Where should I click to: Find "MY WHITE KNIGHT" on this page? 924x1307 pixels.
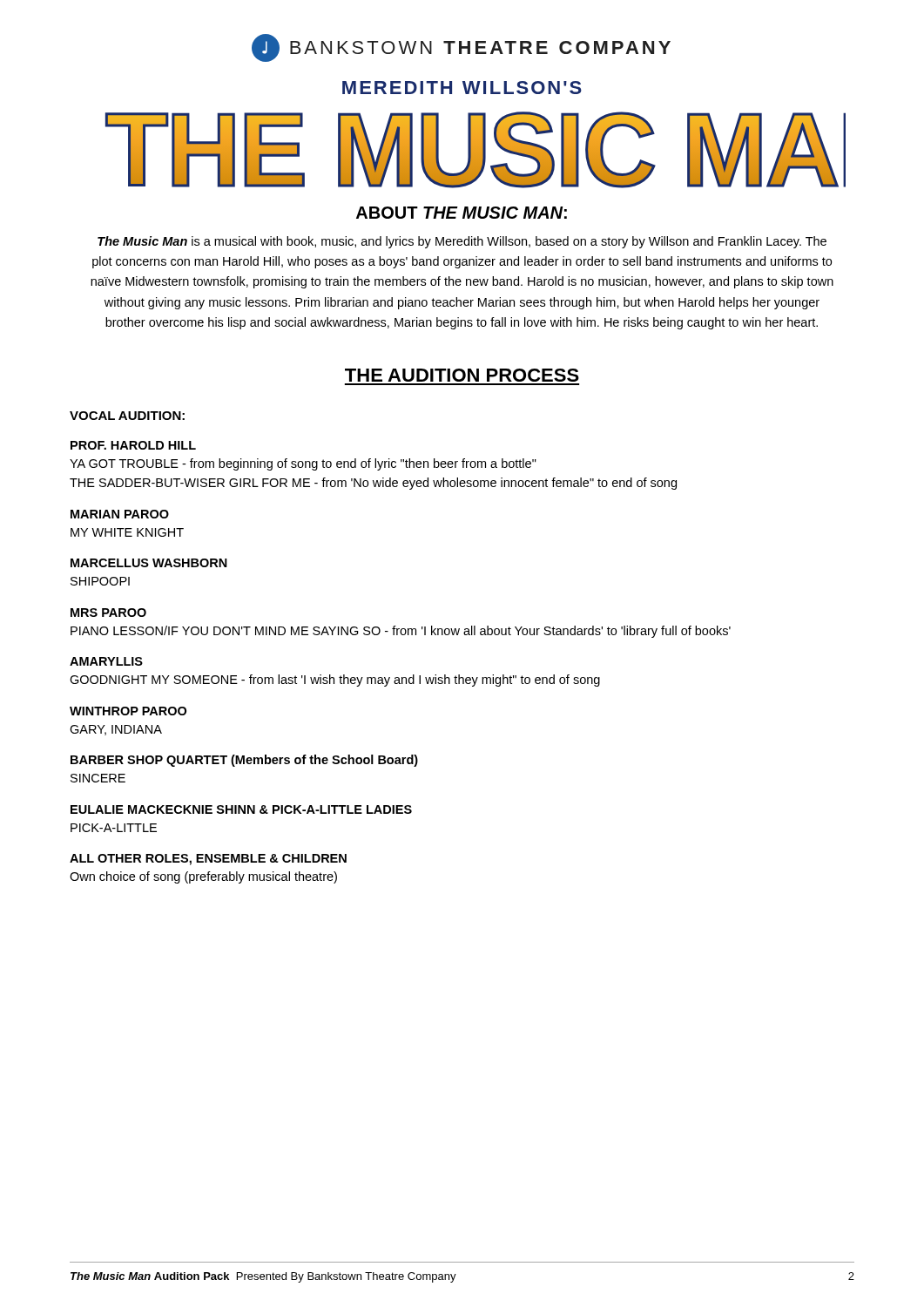127,532
